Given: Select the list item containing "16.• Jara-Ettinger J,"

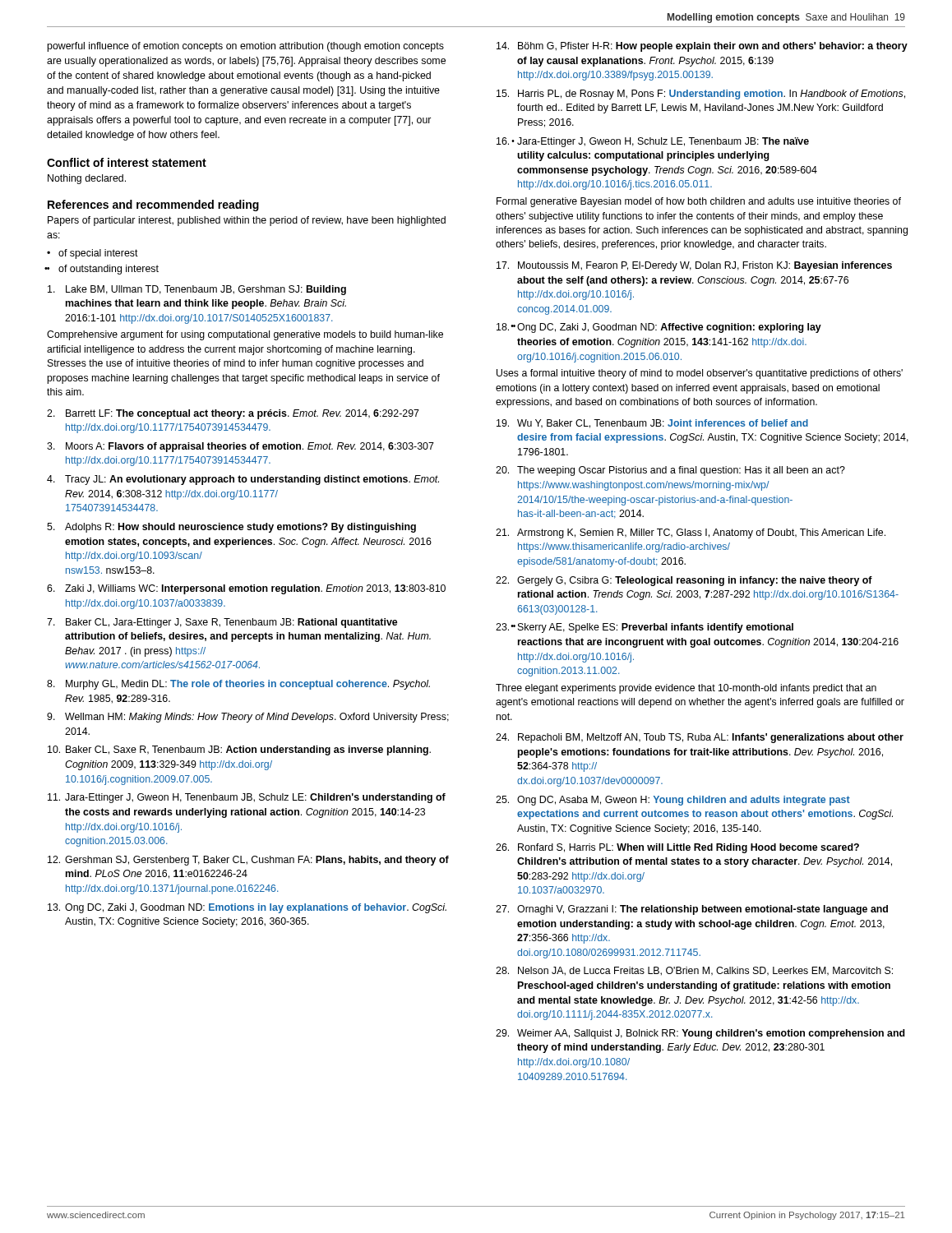Looking at the screenshot, I should point(703,163).
